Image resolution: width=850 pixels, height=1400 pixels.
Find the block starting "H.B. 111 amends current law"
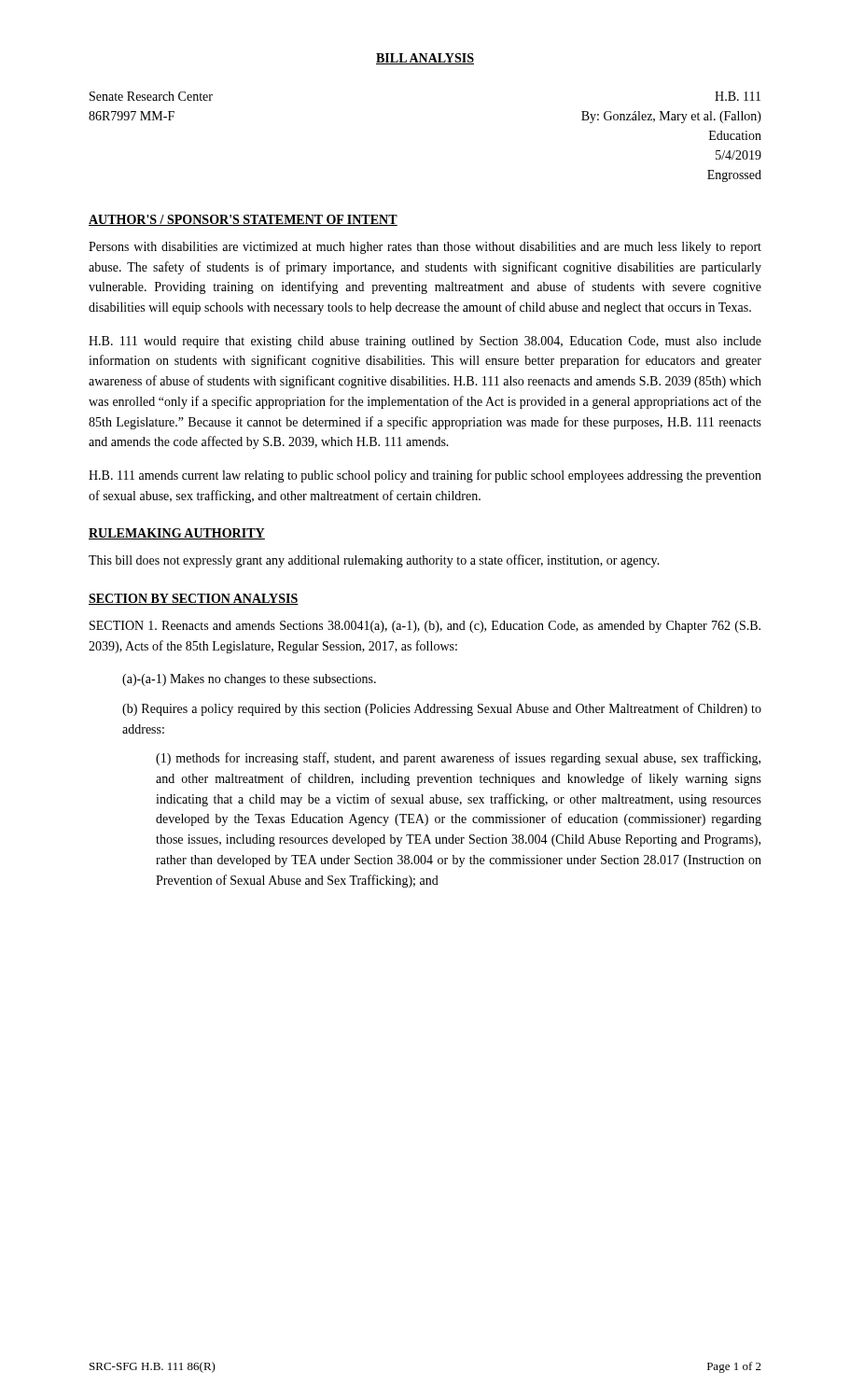tap(425, 486)
